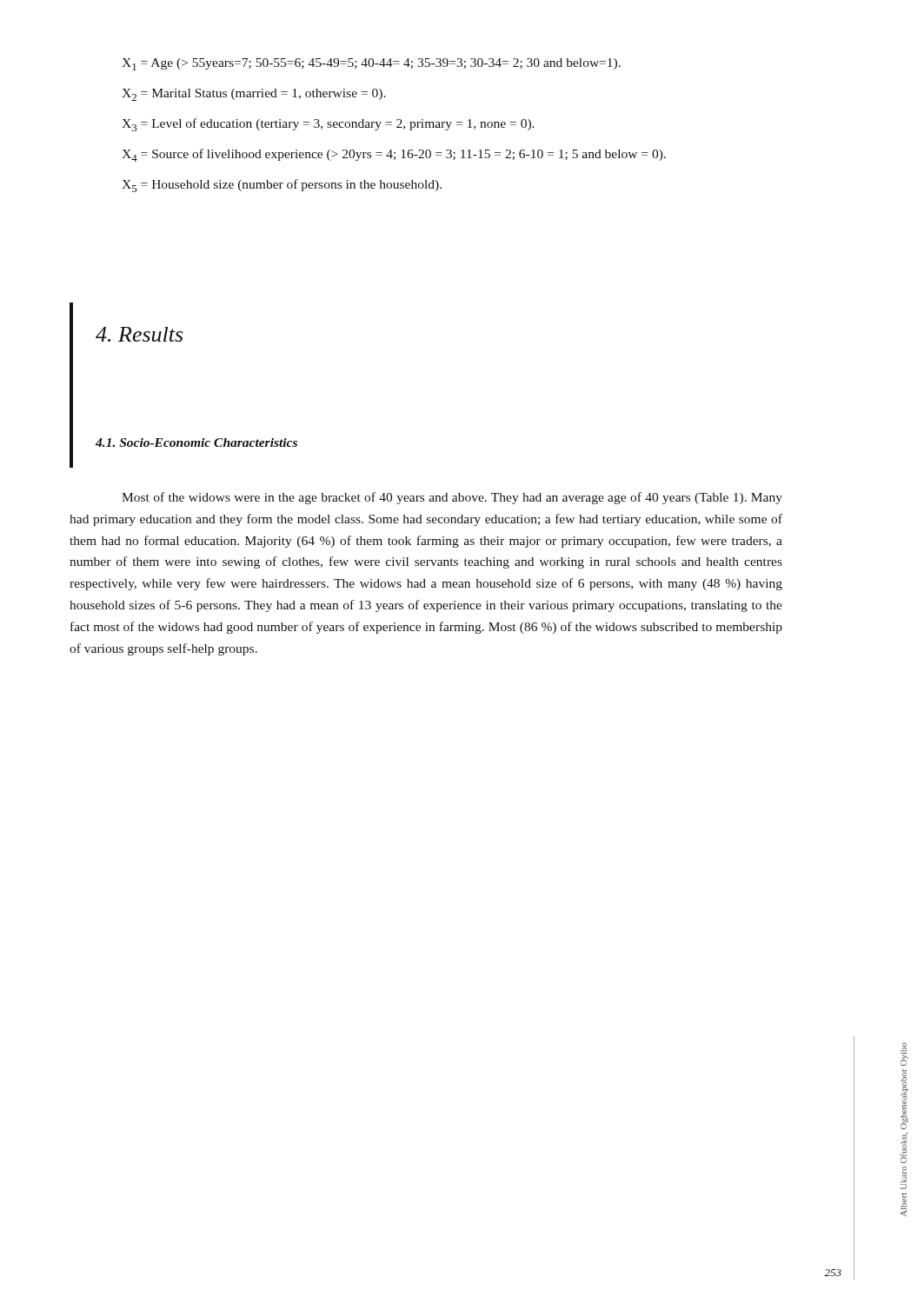The width and height of the screenshot is (924, 1304).
Task: Point to the block starting "X2 = Marital"
Action: coord(254,94)
